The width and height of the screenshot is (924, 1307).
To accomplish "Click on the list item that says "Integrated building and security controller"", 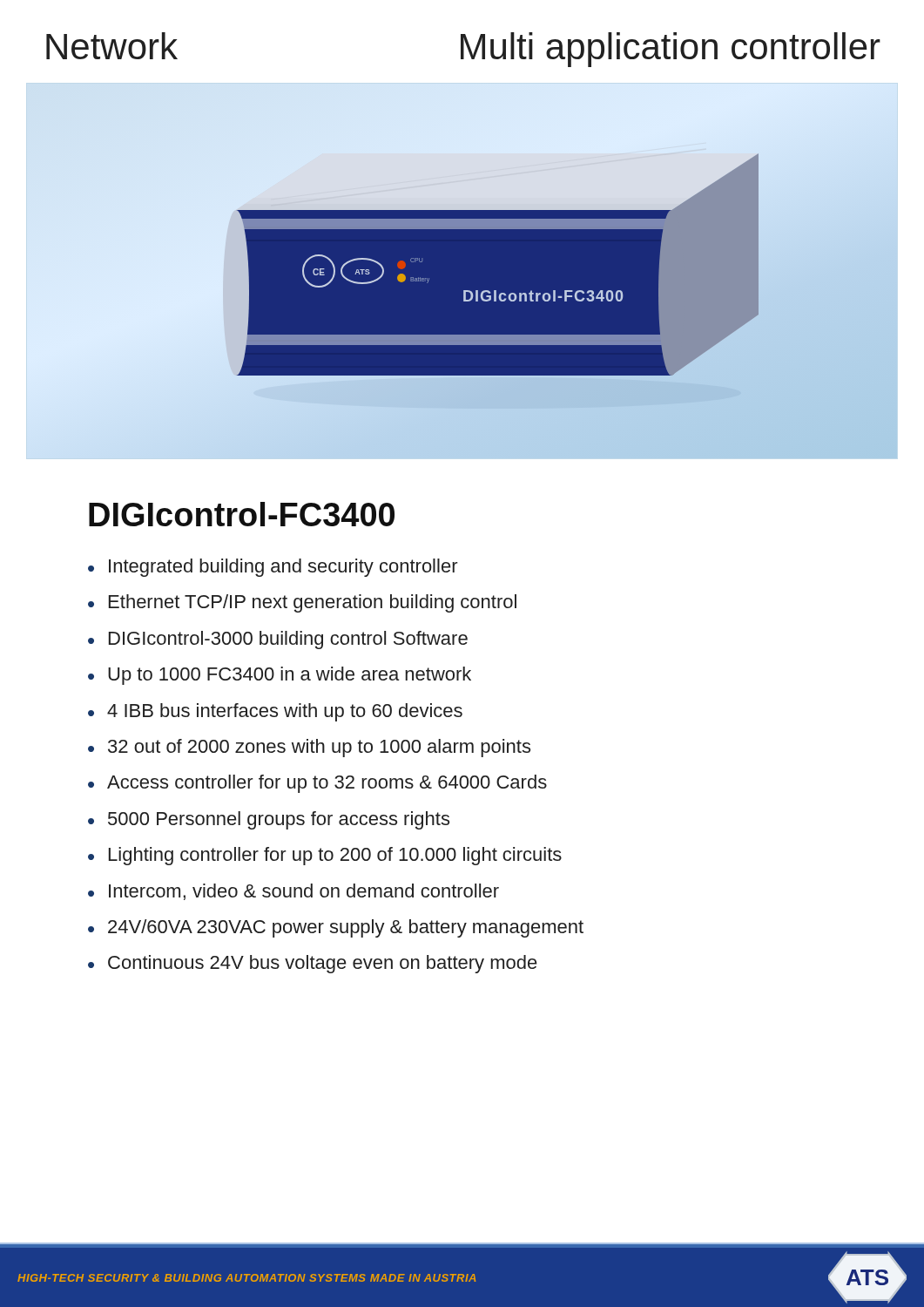I will (282, 566).
